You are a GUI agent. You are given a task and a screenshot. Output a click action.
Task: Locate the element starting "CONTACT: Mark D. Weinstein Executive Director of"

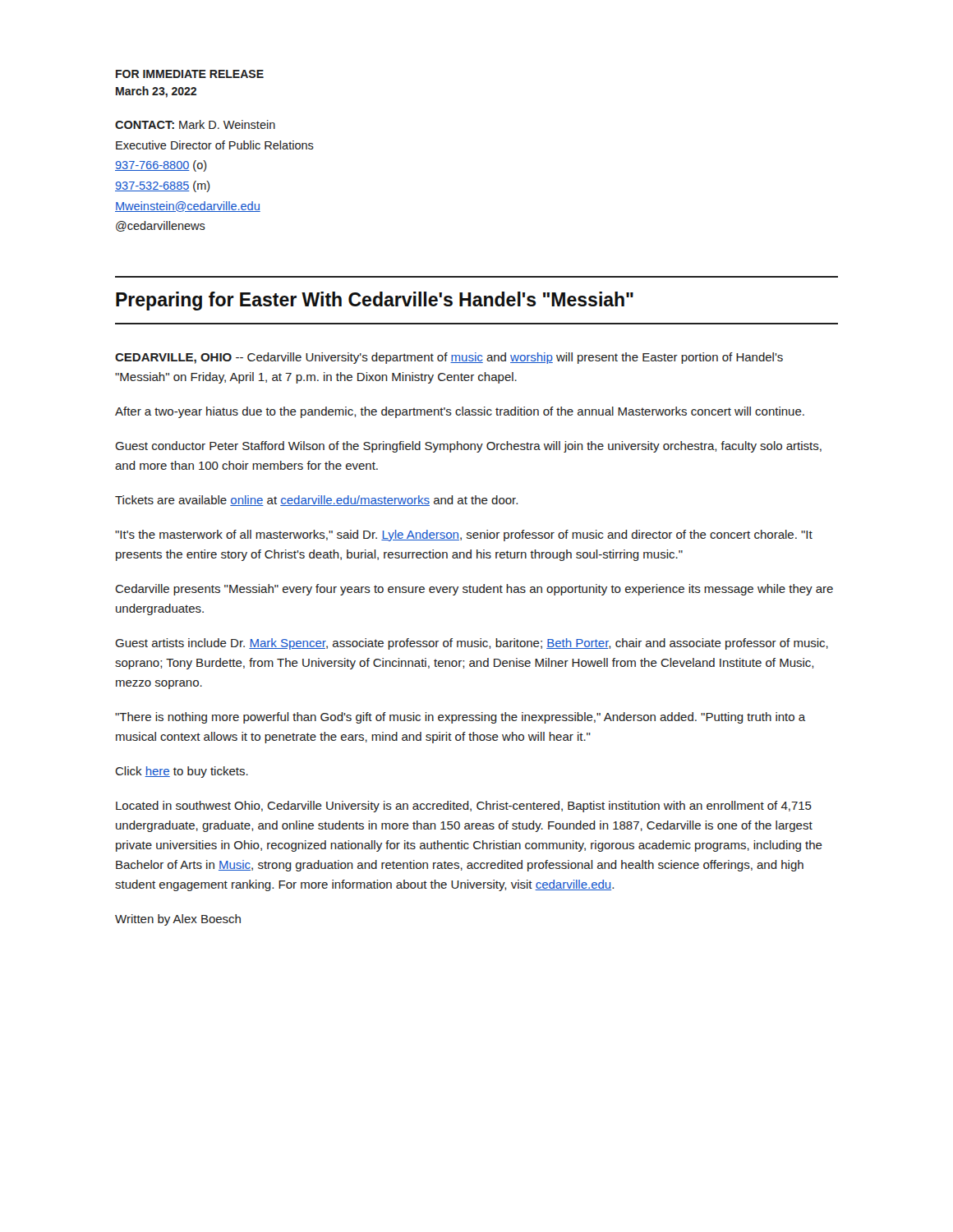(214, 175)
